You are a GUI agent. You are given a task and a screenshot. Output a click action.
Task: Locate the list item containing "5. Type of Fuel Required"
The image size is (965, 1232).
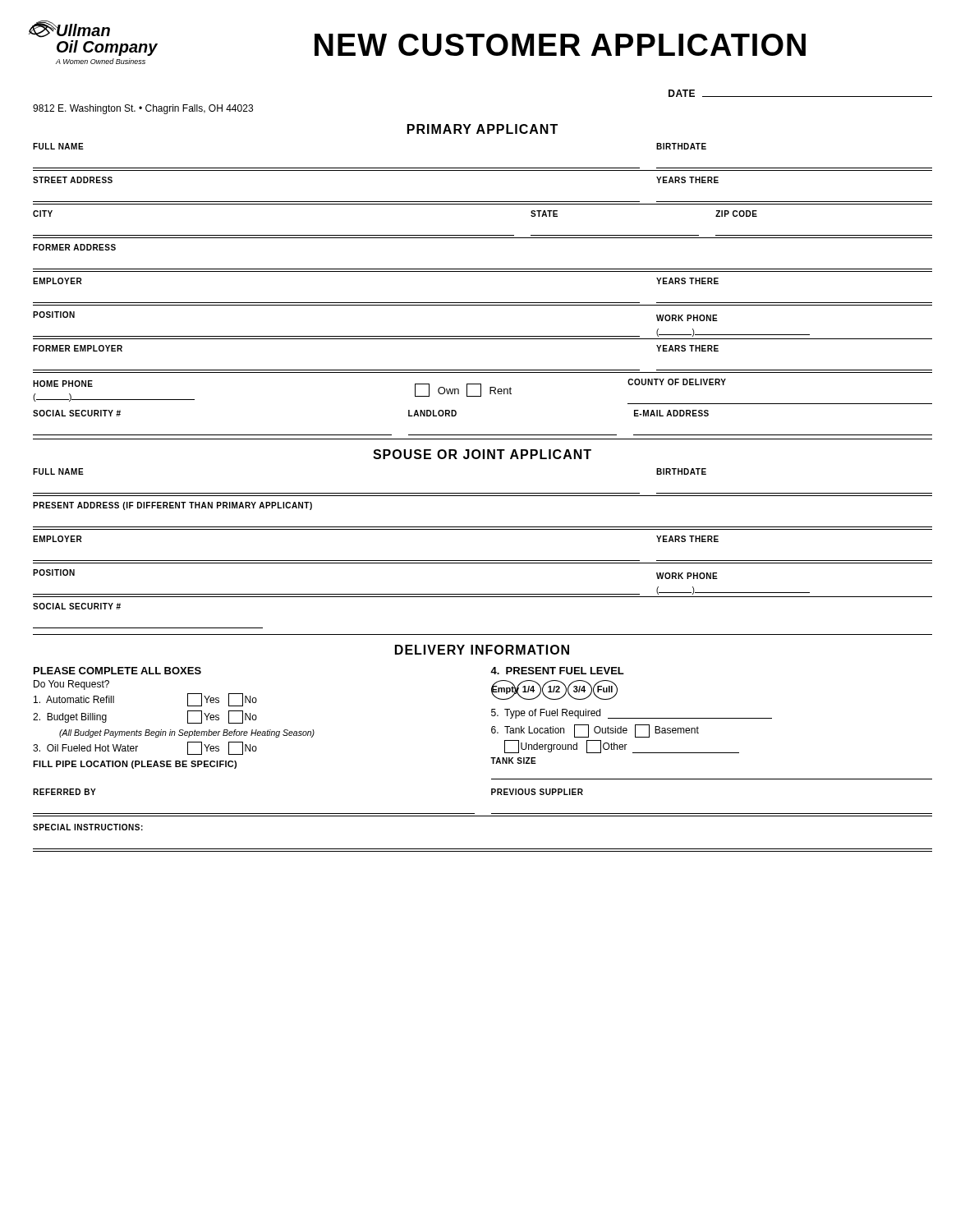[x=631, y=712]
